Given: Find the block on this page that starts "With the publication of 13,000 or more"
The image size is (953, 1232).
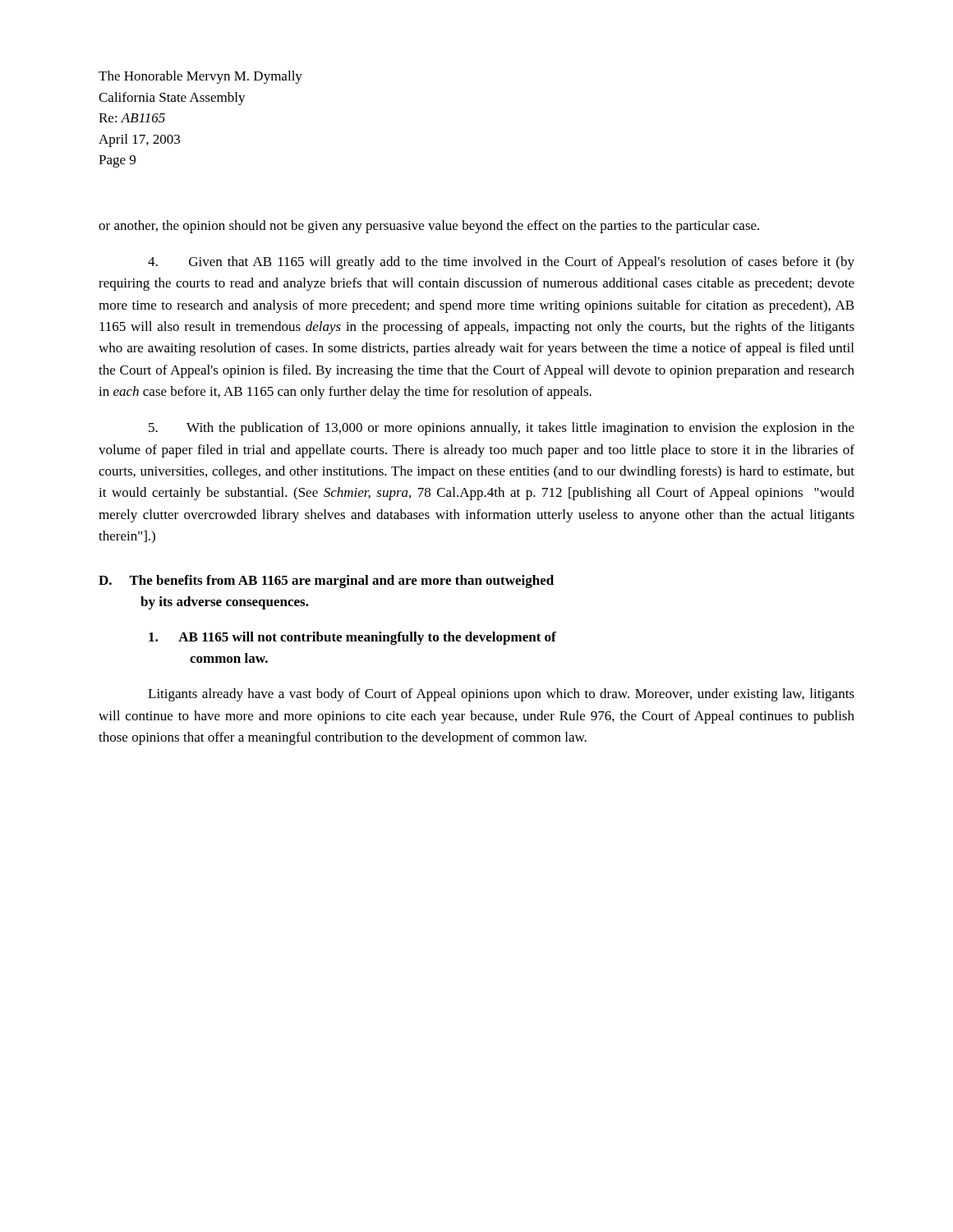Looking at the screenshot, I should tap(476, 482).
